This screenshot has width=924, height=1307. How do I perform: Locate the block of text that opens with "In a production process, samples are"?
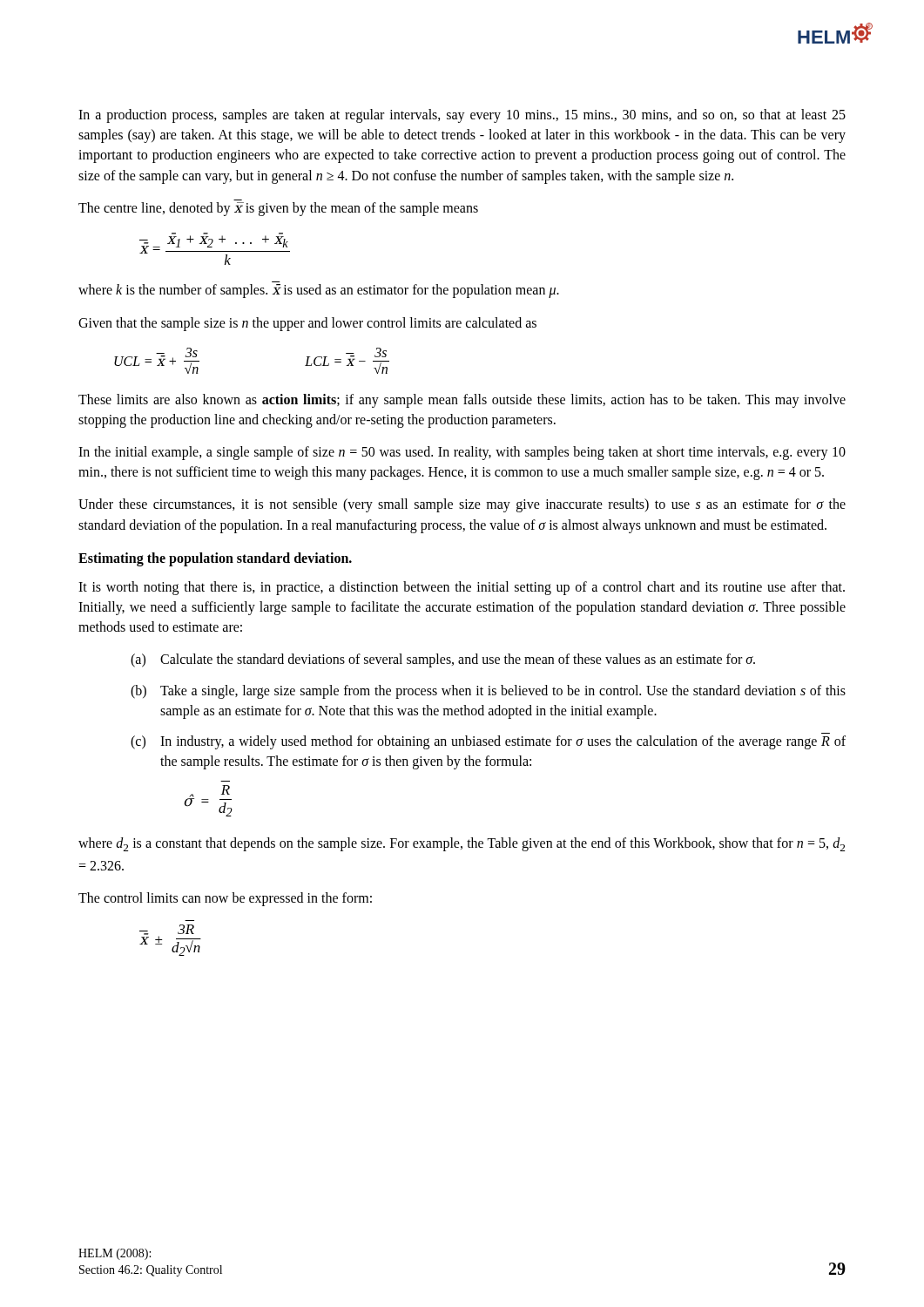(462, 145)
